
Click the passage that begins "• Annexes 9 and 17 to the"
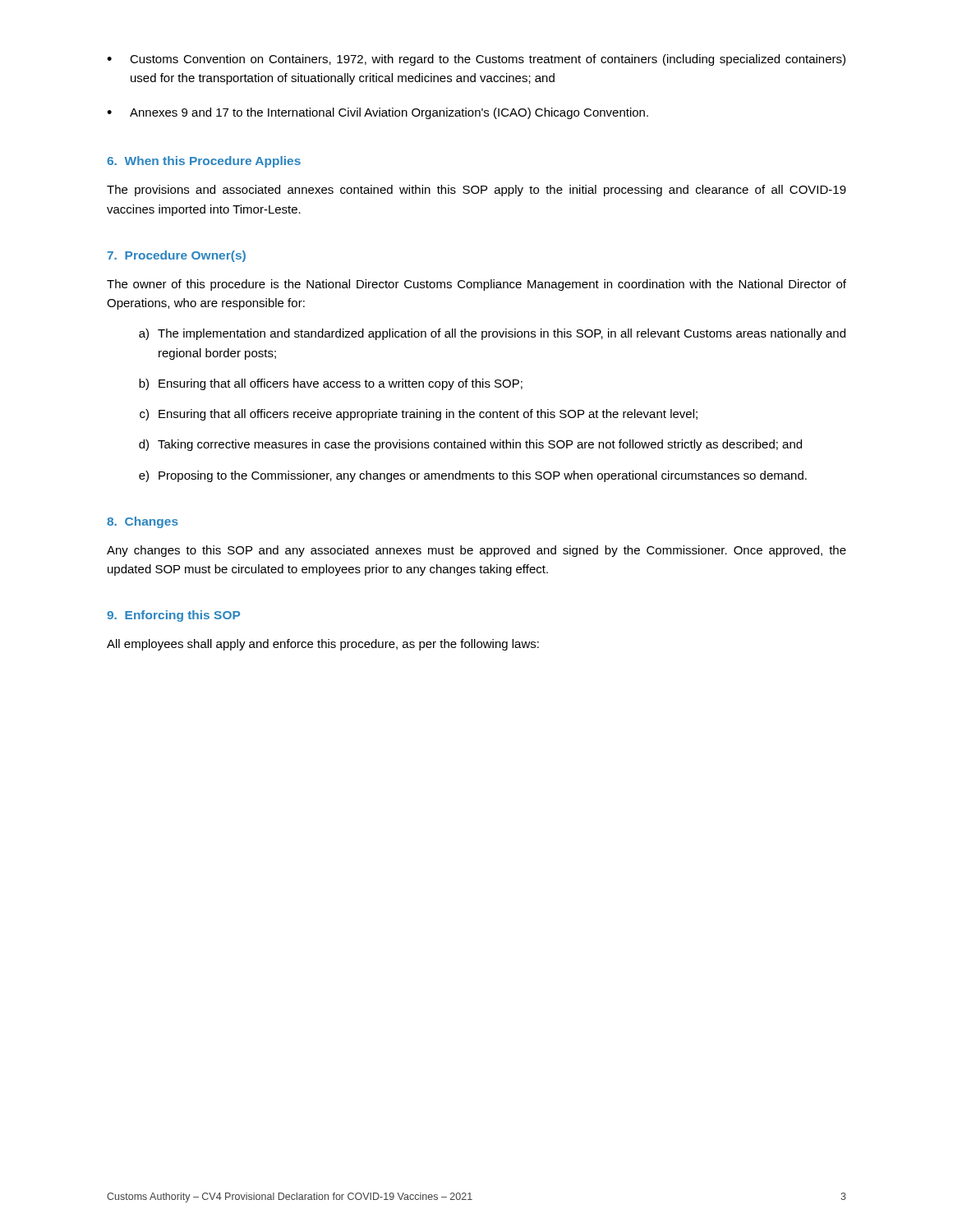point(378,113)
